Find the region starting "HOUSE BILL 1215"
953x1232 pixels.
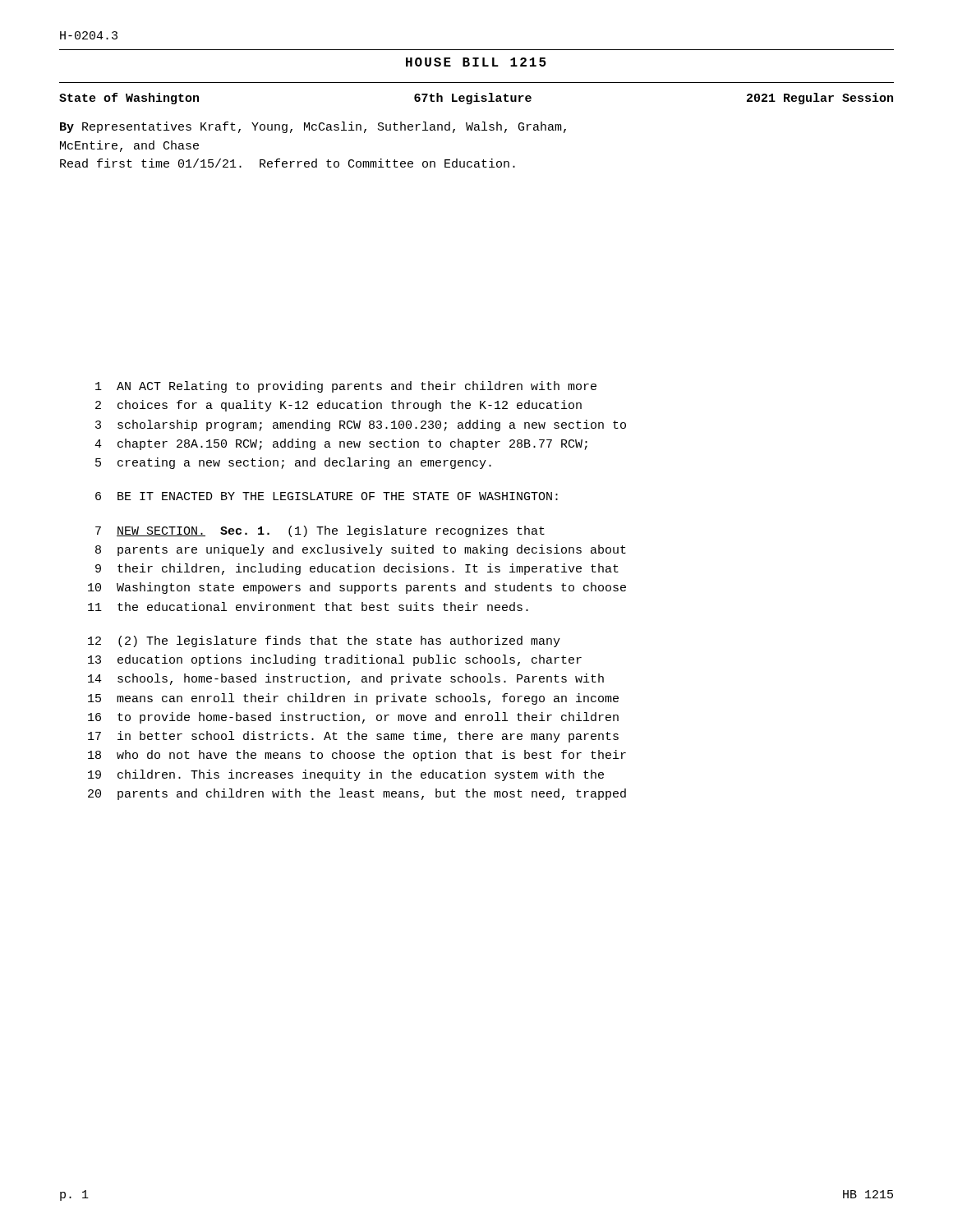coord(476,63)
